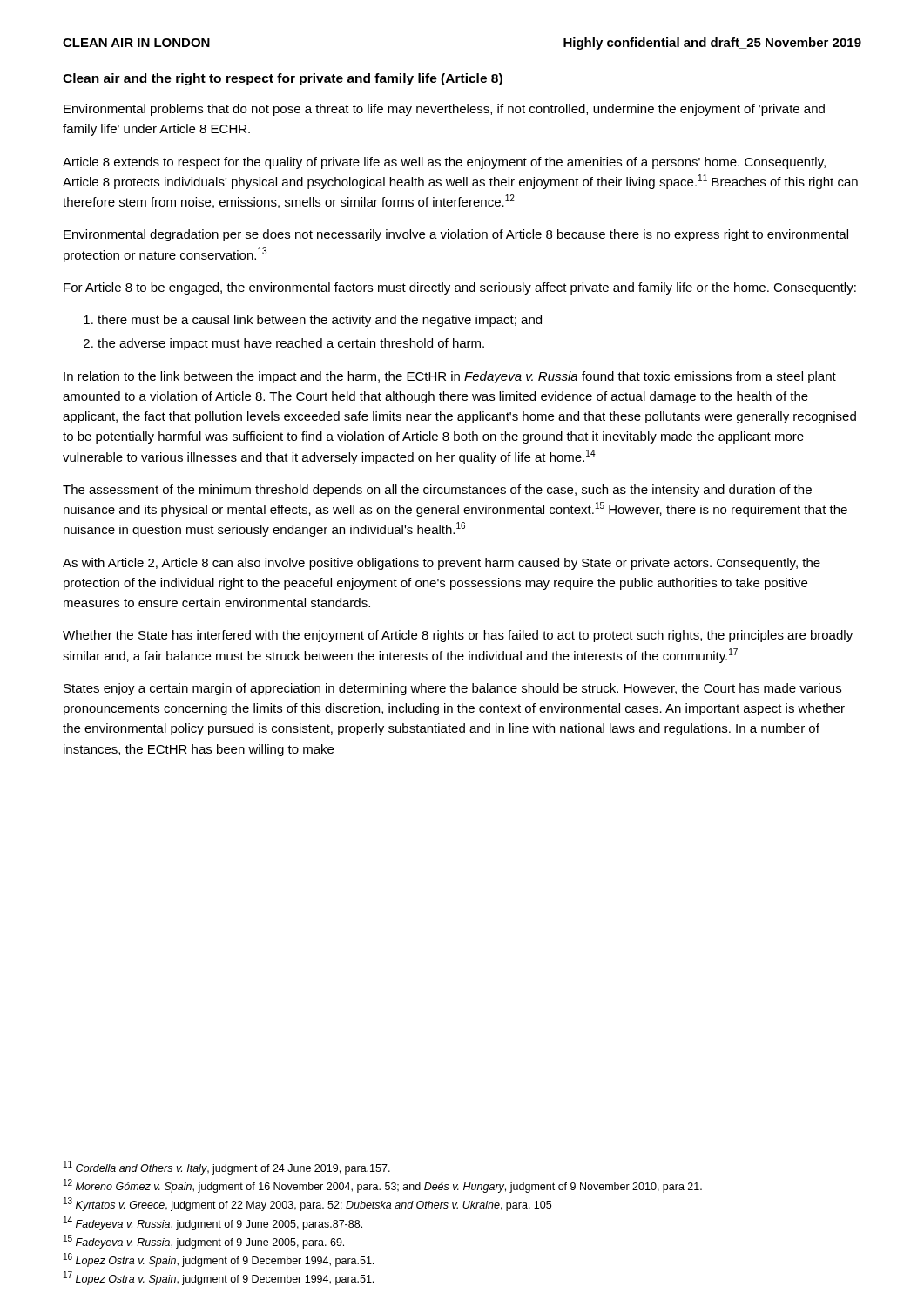Point to the region starting "Article 8 extends to respect for the"
Image resolution: width=924 pixels, height=1307 pixels.
tap(461, 181)
